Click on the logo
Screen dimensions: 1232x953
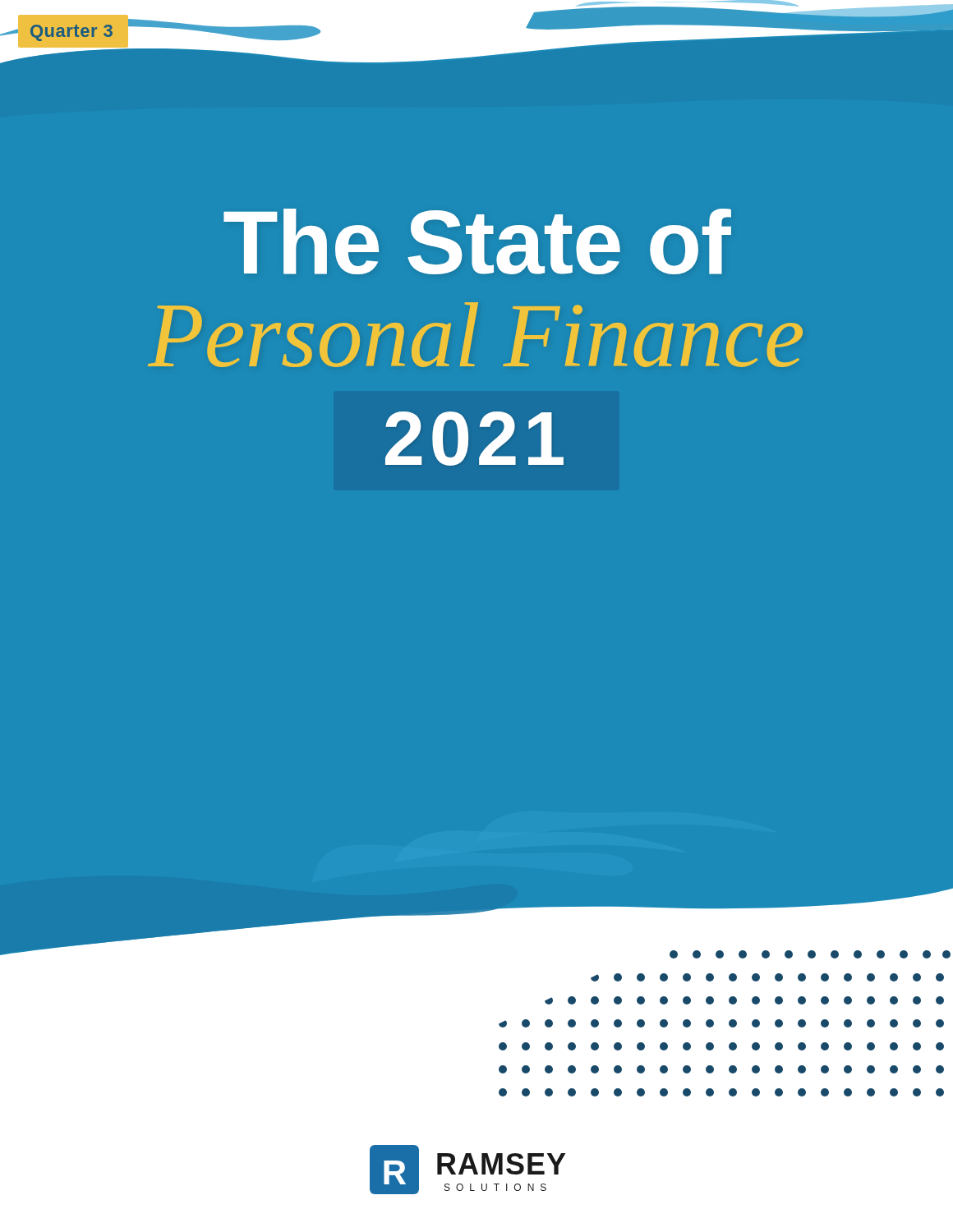[x=476, y=1173]
